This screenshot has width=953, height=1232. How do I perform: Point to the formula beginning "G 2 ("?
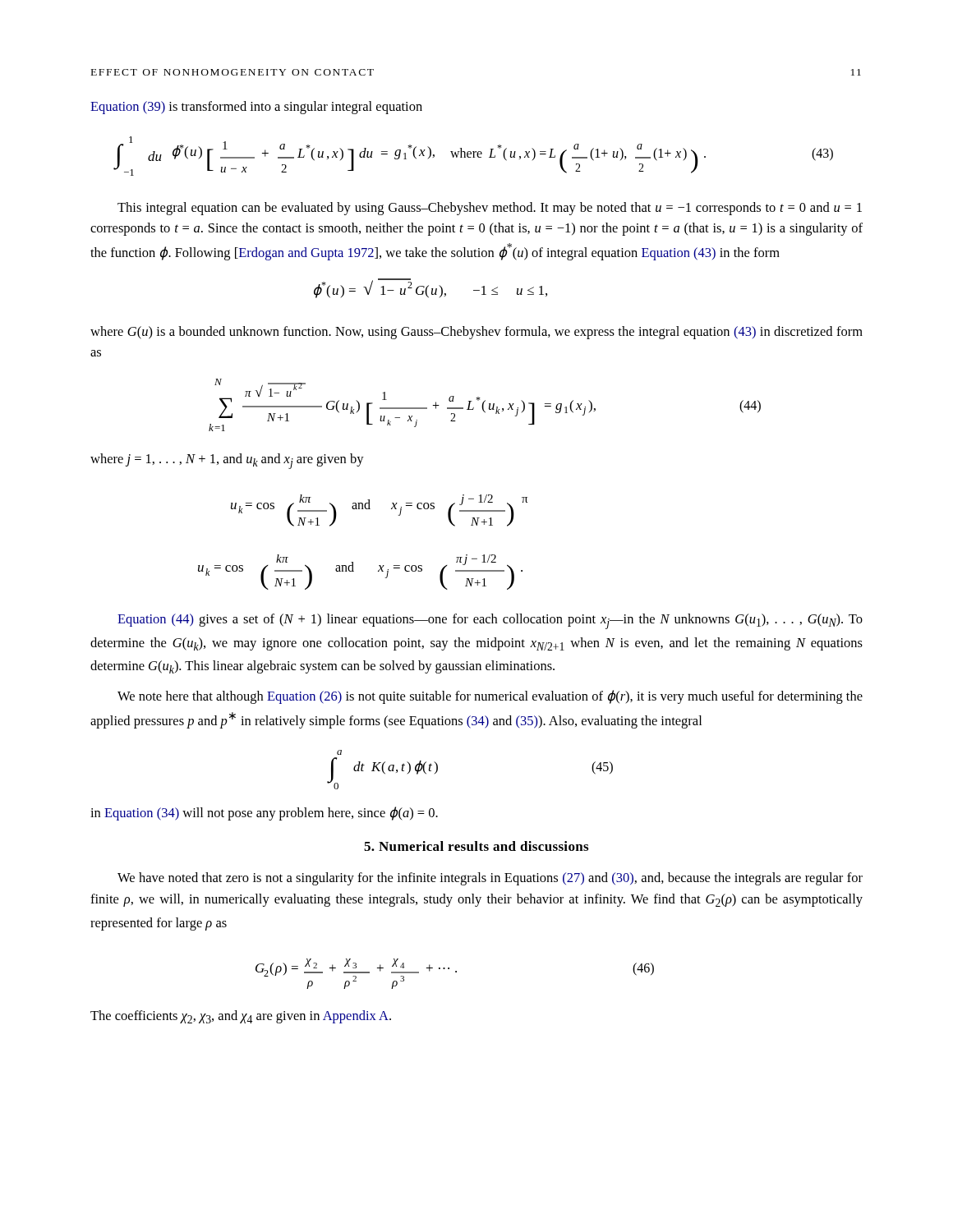pyautogui.click(x=455, y=974)
